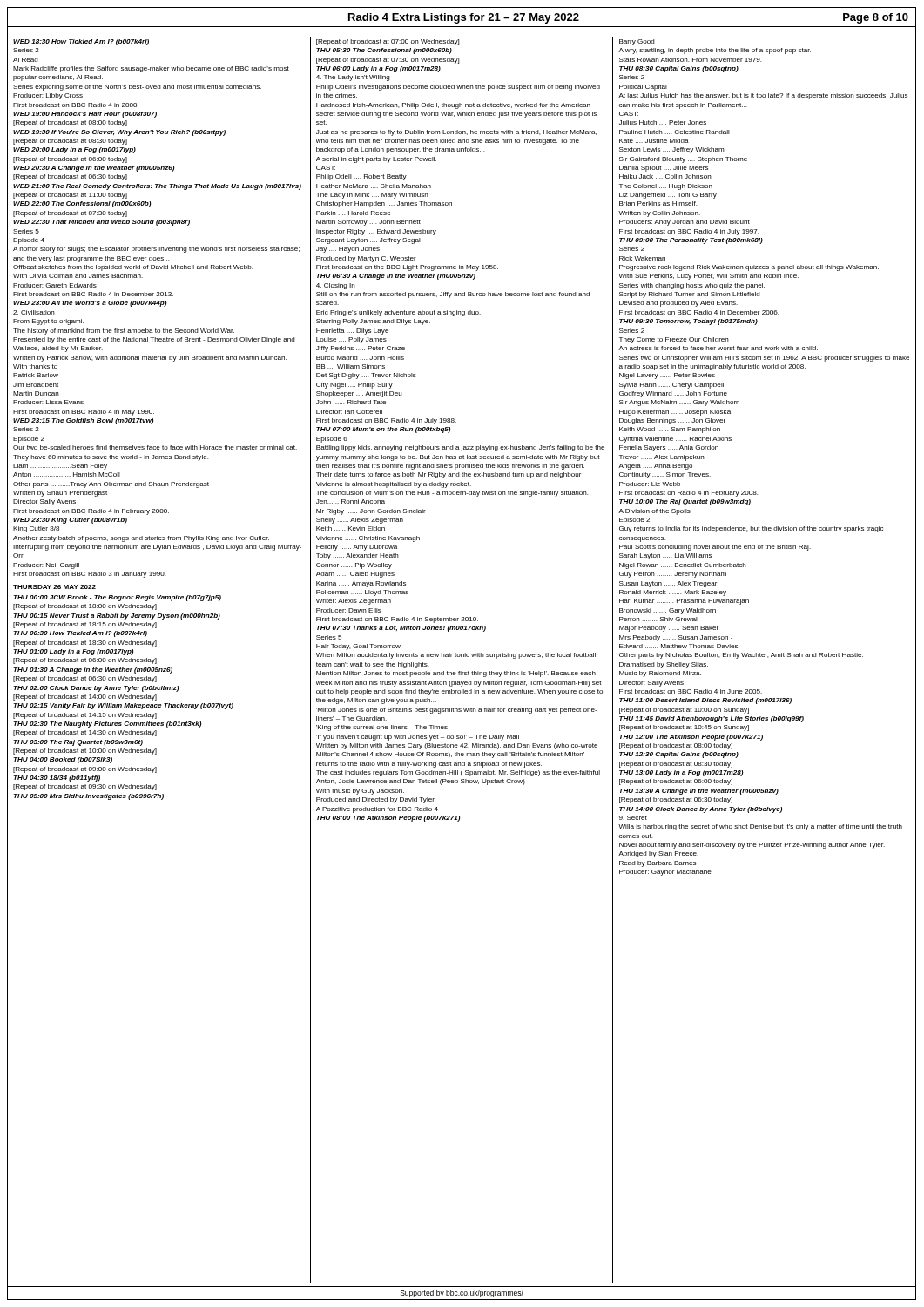Find the text block with the text "THU 00:00 JCW"
Image resolution: width=924 pixels, height=1307 pixels.
pyautogui.click(x=159, y=697)
